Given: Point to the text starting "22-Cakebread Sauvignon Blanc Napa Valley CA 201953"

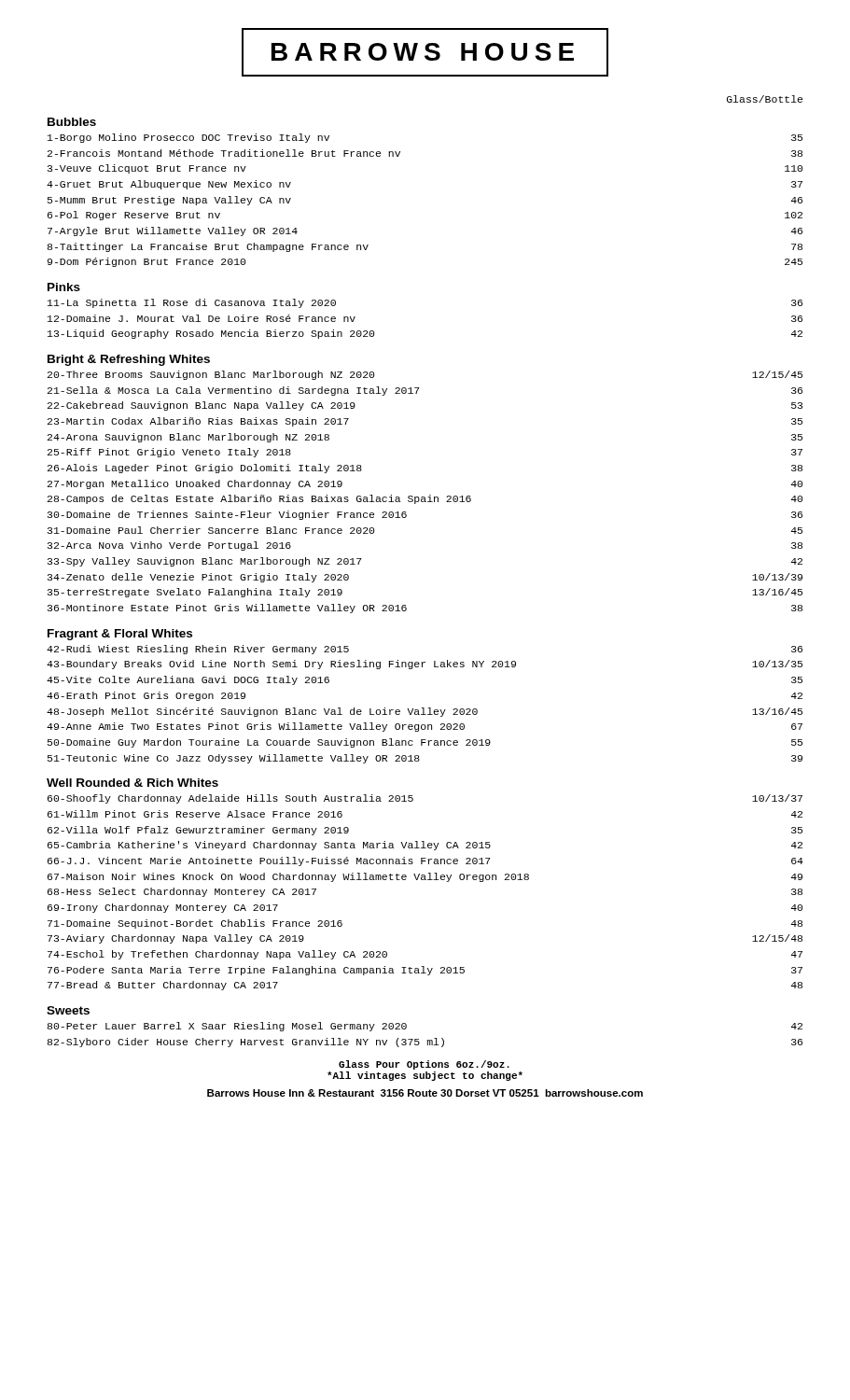Looking at the screenshot, I should pos(205,406).
